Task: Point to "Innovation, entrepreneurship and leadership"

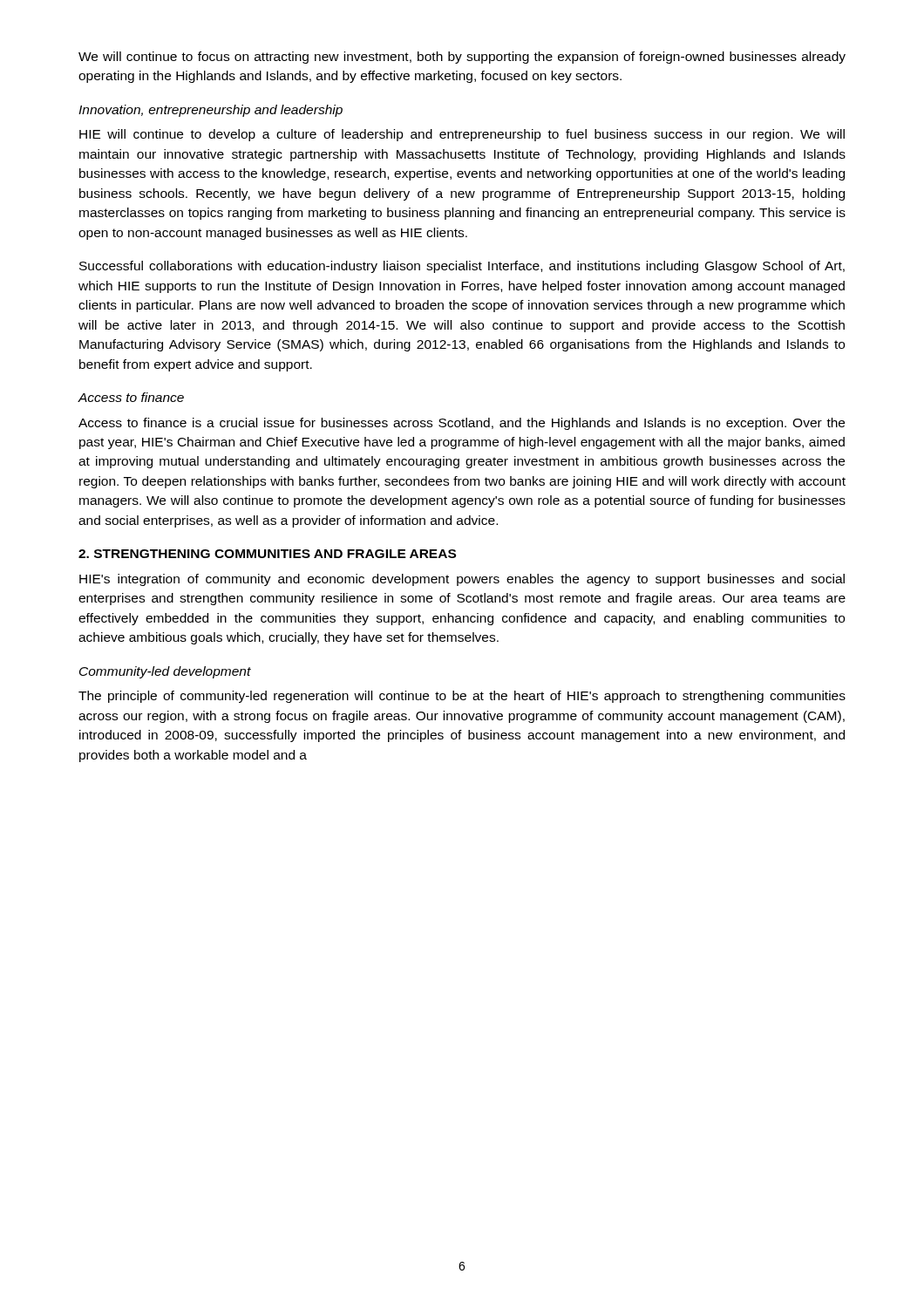Action: click(x=211, y=111)
